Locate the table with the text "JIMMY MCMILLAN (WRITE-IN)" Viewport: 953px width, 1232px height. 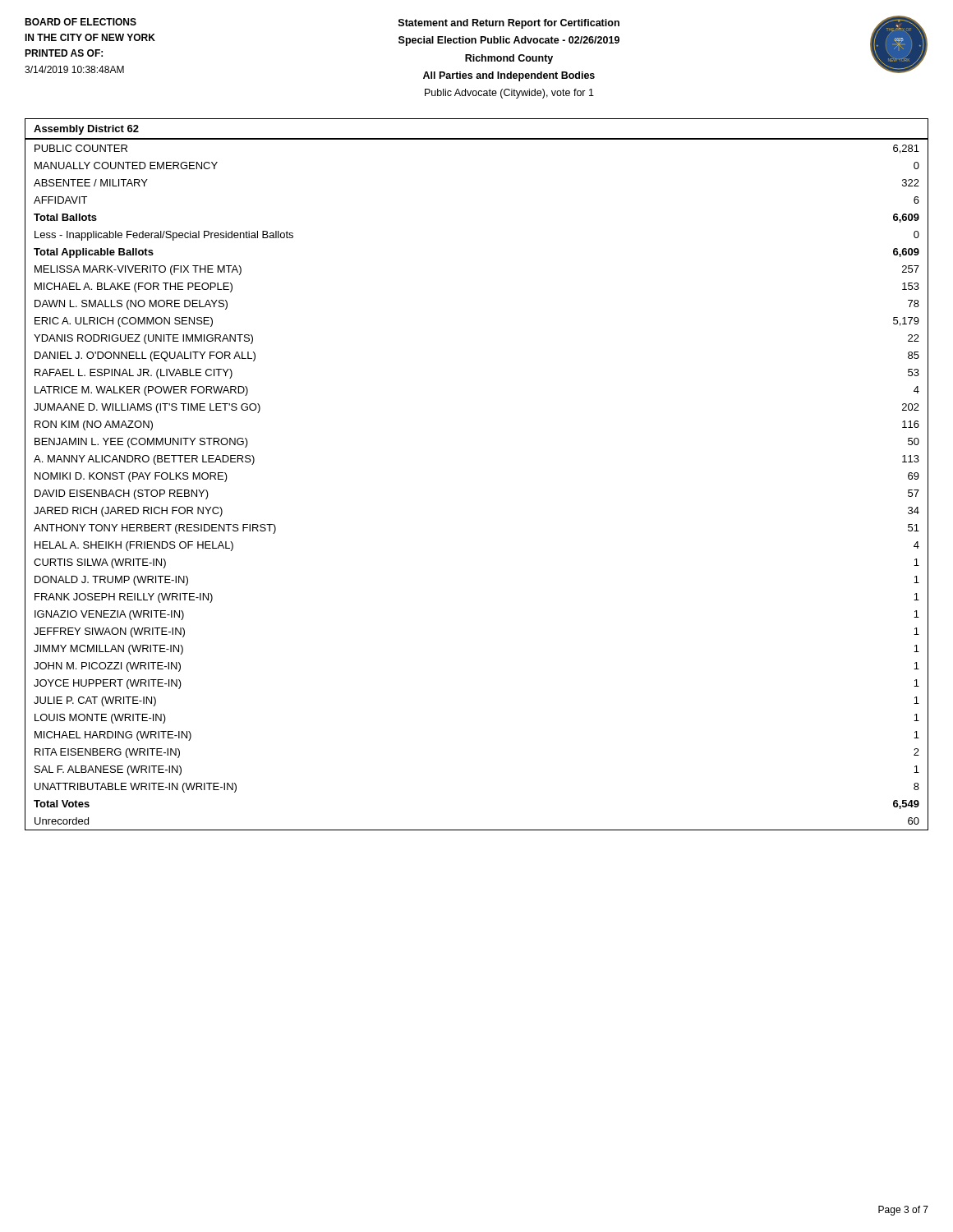pyautogui.click(x=476, y=485)
